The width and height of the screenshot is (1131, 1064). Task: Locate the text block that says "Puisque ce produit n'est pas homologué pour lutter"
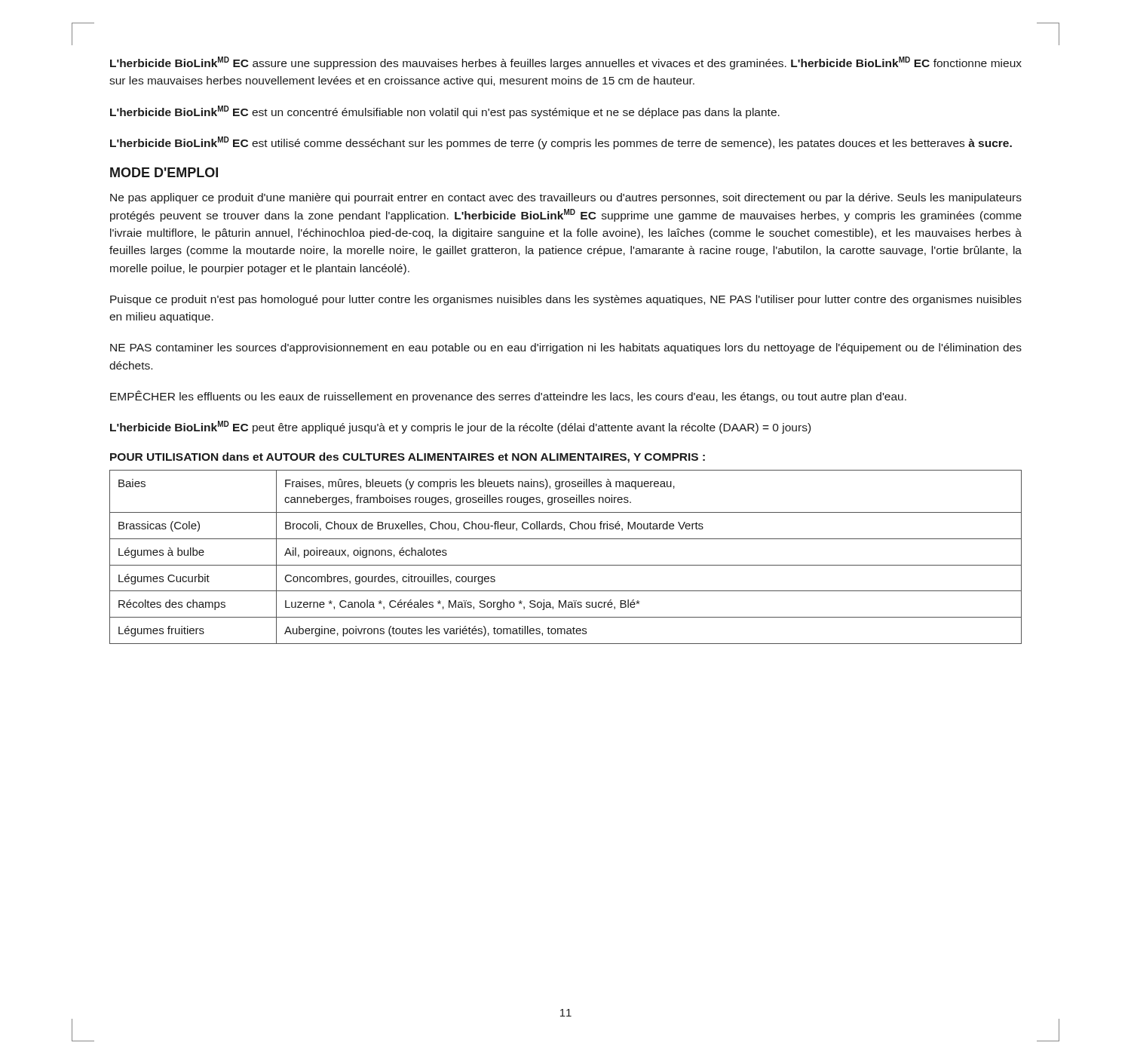[x=566, y=308]
